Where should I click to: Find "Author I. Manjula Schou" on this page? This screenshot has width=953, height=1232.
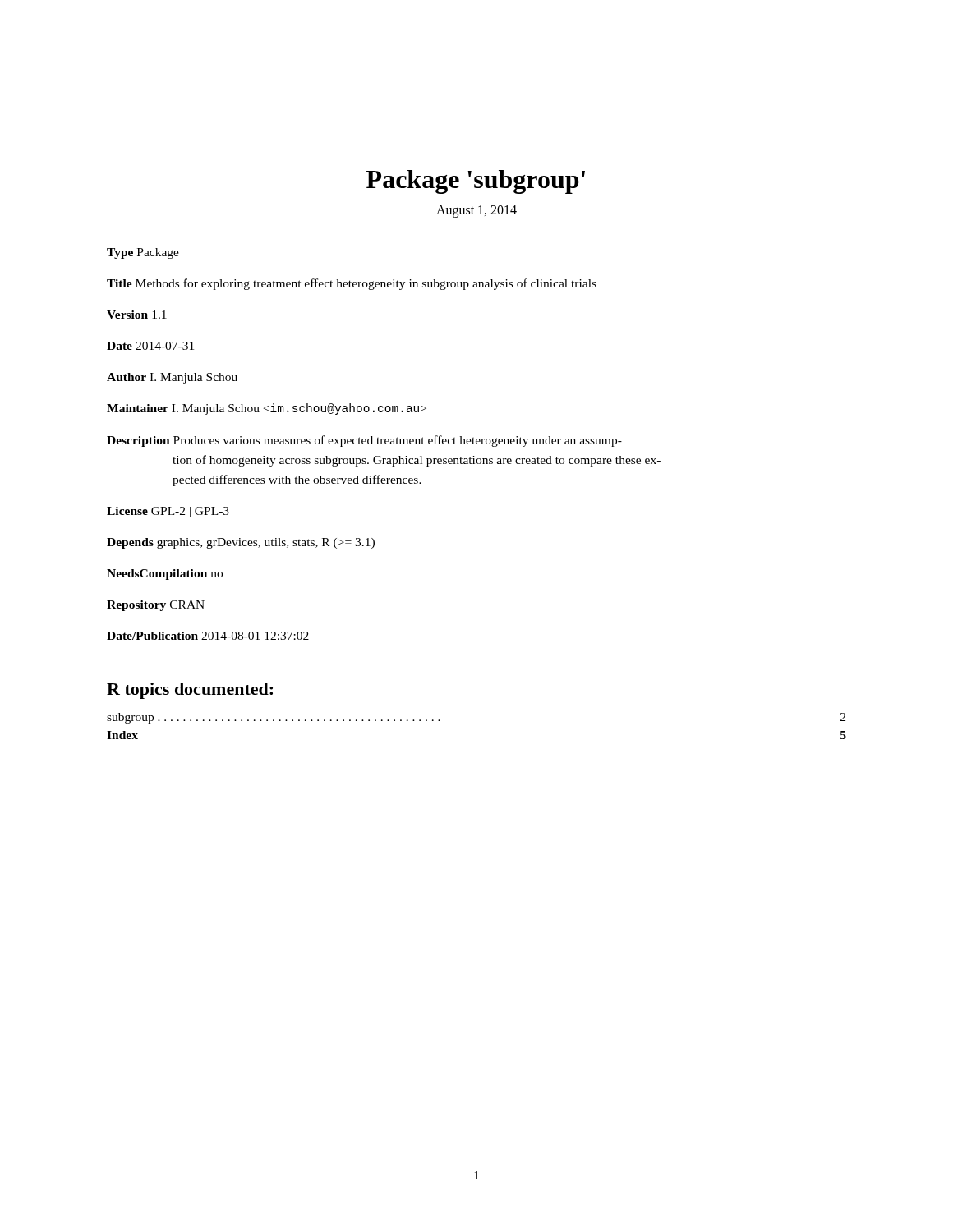click(172, 377)
